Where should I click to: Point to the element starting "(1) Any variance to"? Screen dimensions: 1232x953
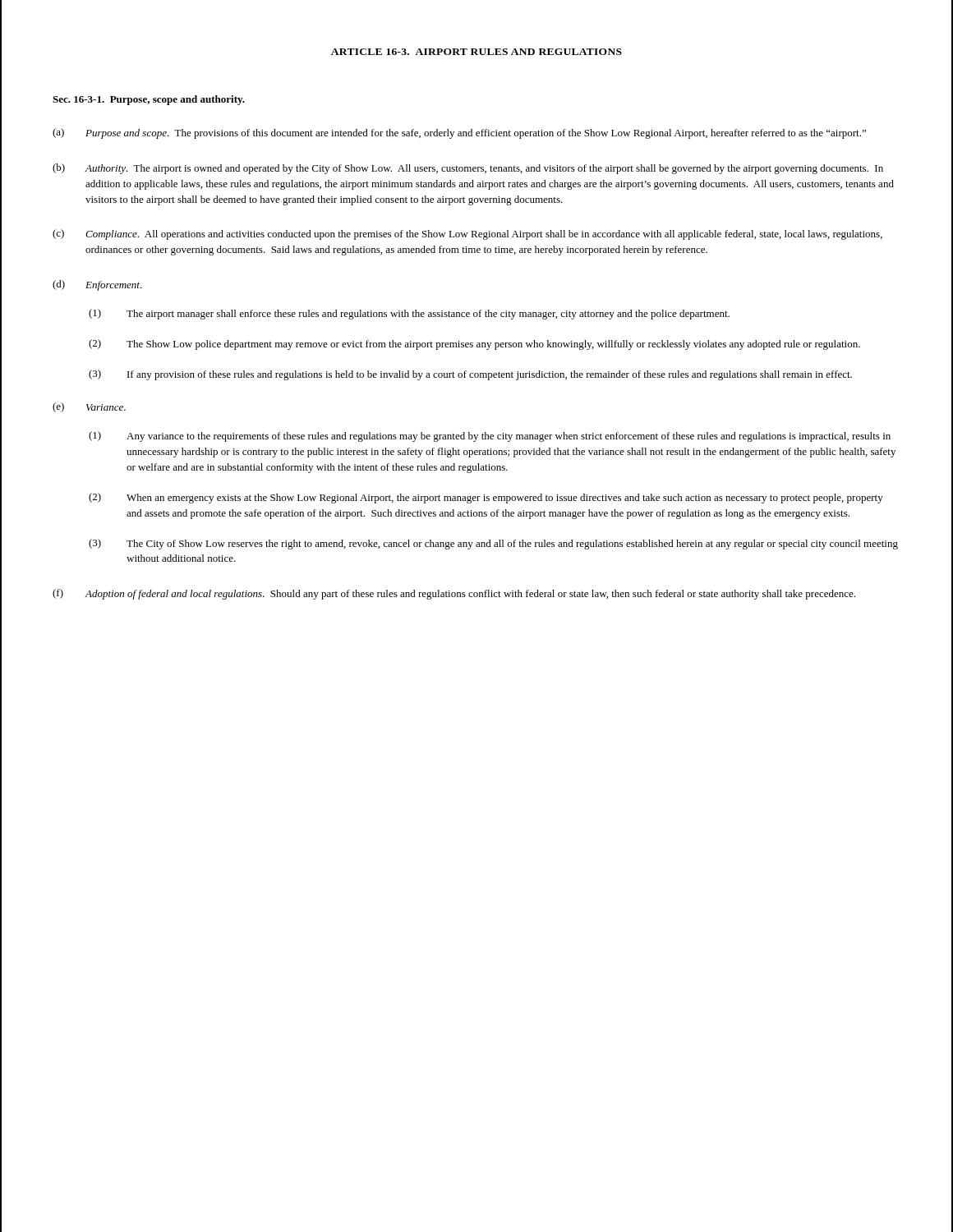point(495,452)
